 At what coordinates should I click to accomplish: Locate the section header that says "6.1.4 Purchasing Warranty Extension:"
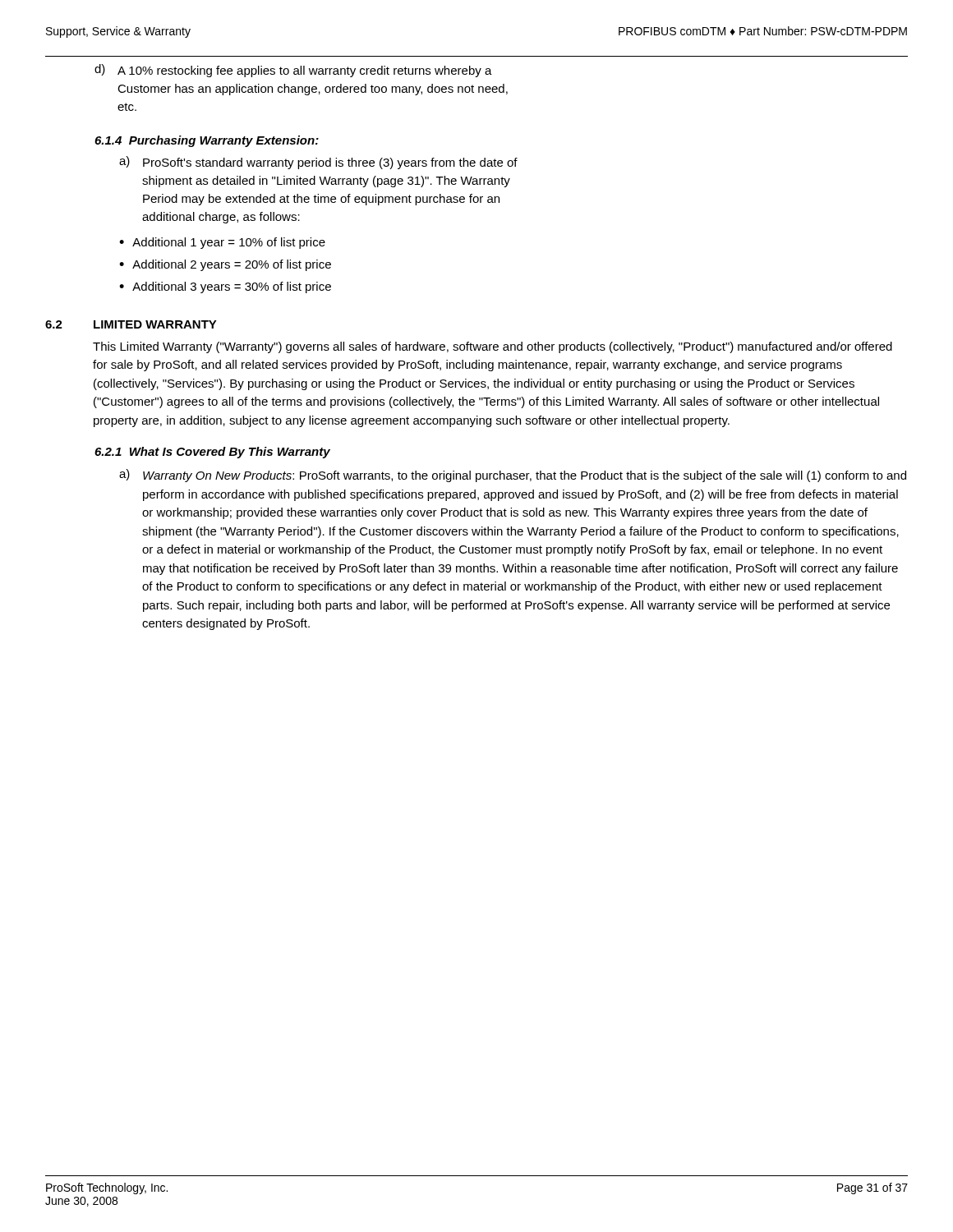207,140
